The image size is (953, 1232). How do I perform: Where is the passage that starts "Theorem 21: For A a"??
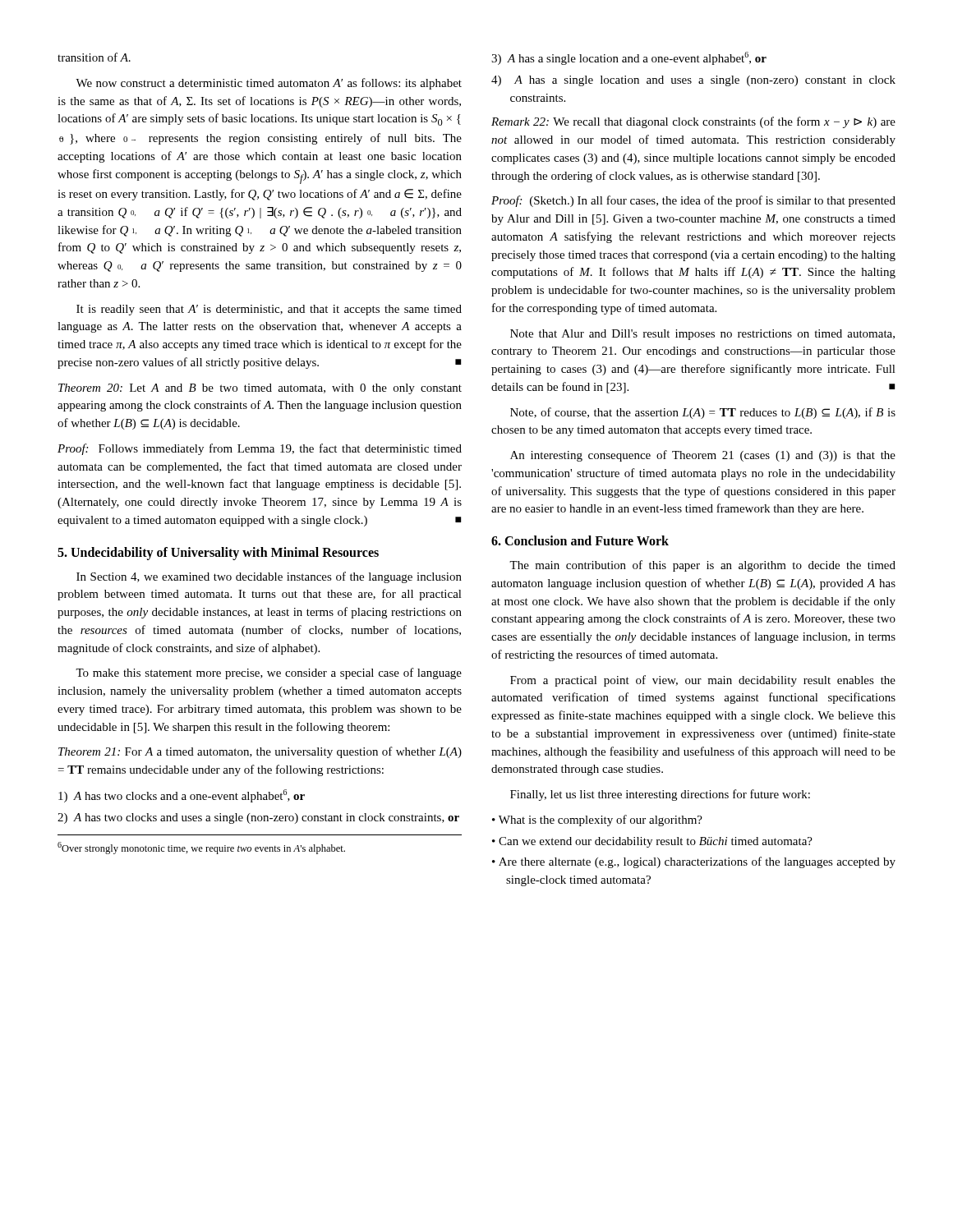click(260, 761)
